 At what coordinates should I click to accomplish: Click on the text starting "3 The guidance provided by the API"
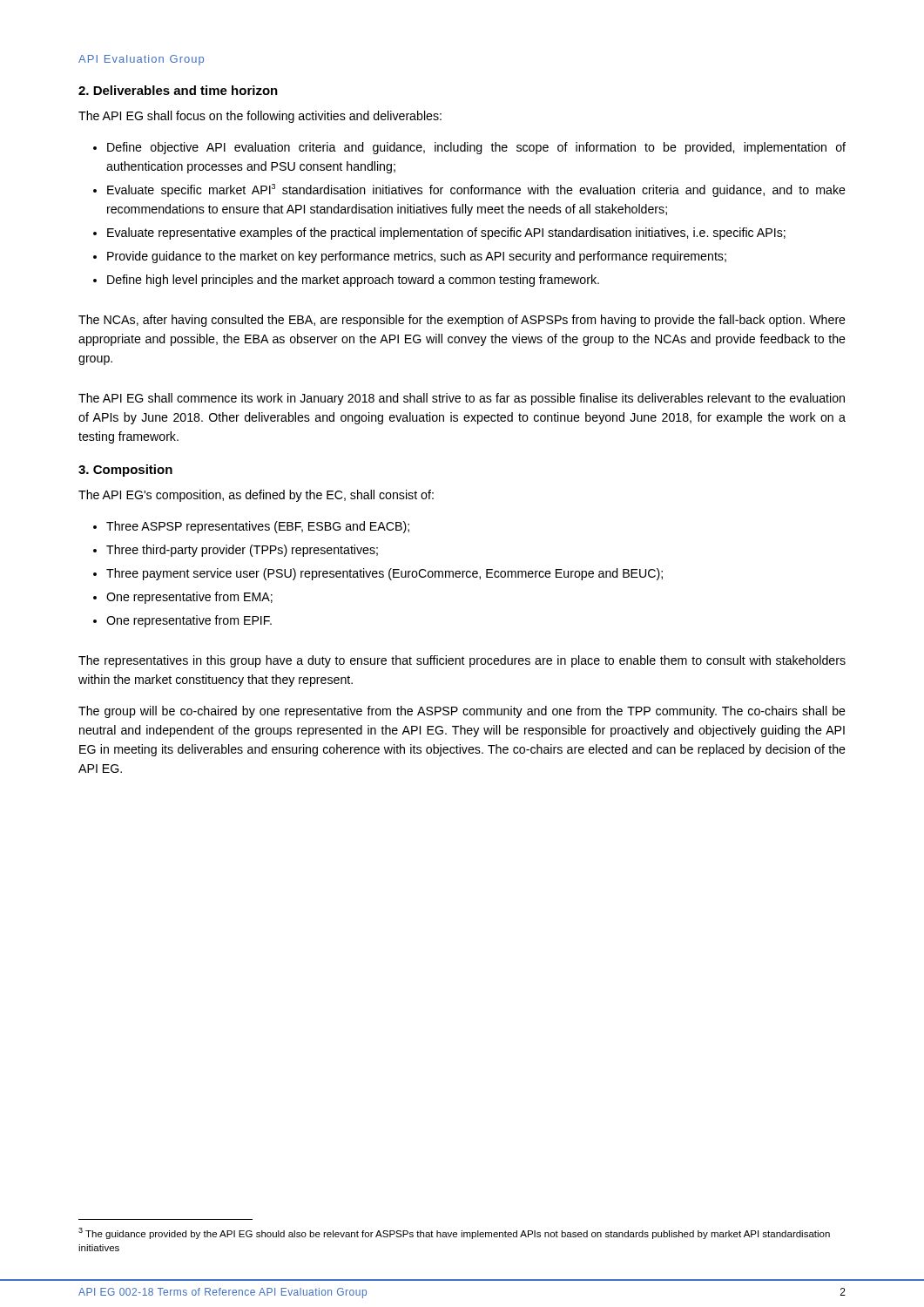click(x=454, y=1239)
